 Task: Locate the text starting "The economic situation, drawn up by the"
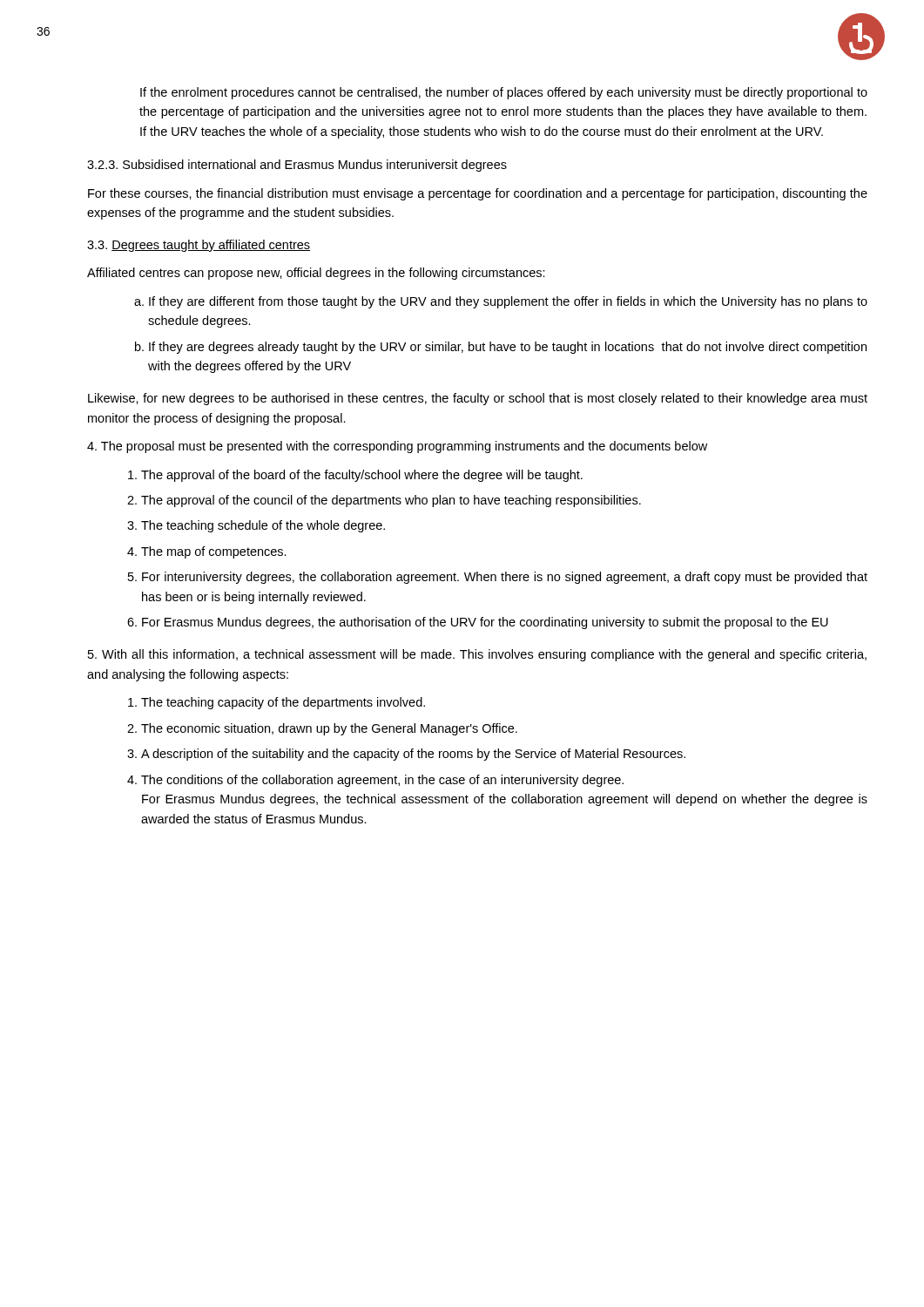pos(330,728)
